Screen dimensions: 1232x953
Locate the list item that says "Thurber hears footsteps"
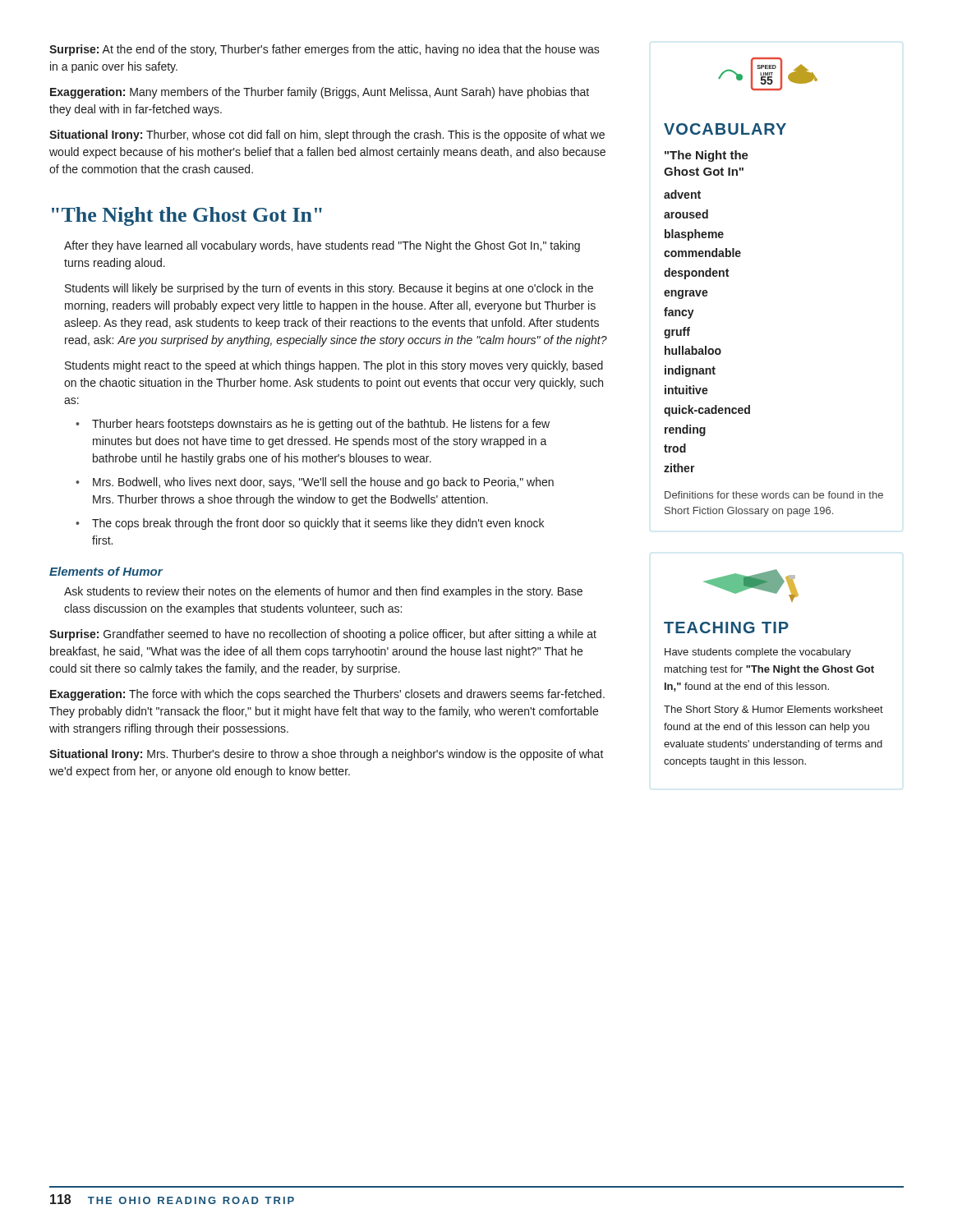pos(321,441)
